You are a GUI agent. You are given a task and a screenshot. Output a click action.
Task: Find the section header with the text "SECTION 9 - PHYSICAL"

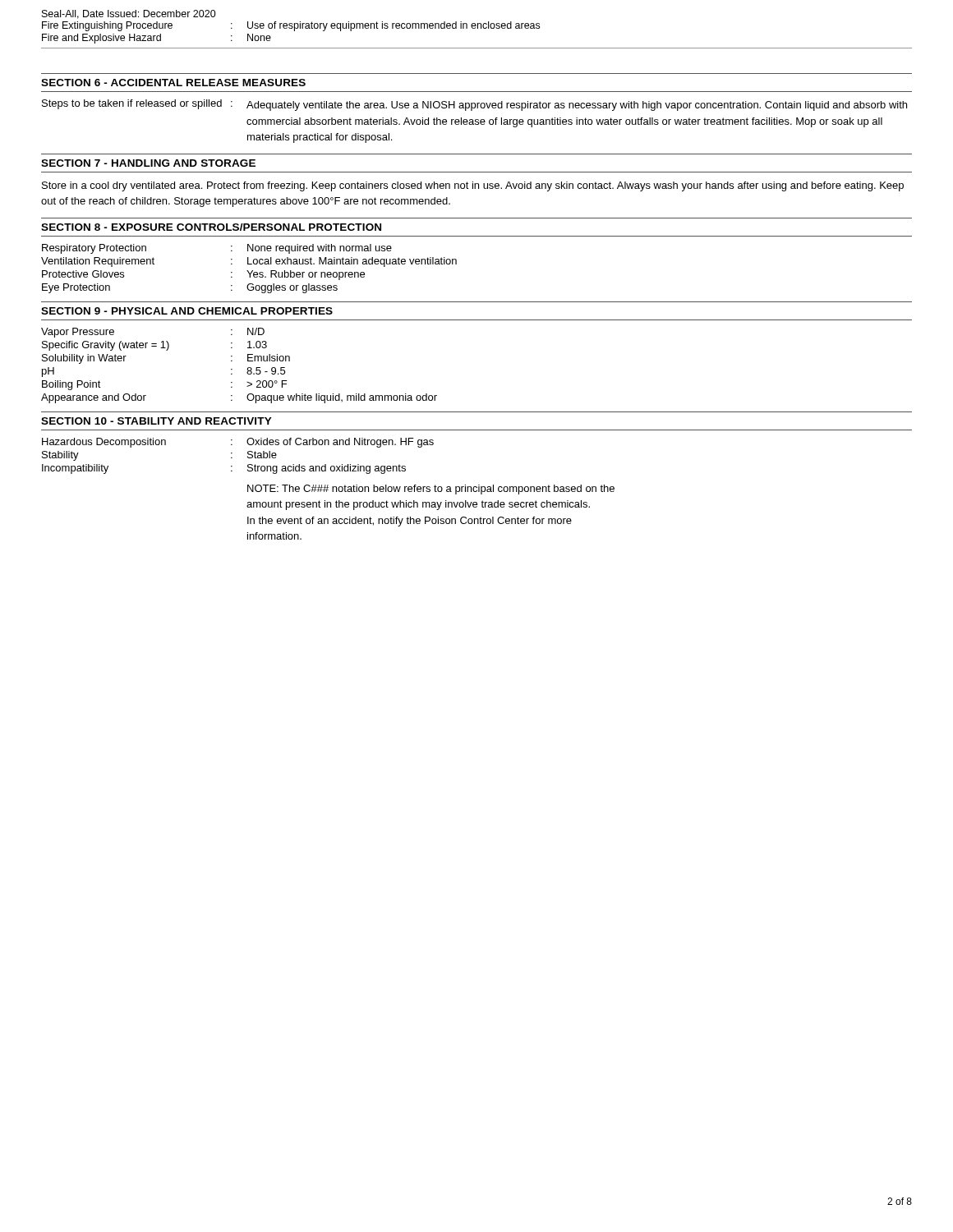pyautogui.click(x=187, y=310)
